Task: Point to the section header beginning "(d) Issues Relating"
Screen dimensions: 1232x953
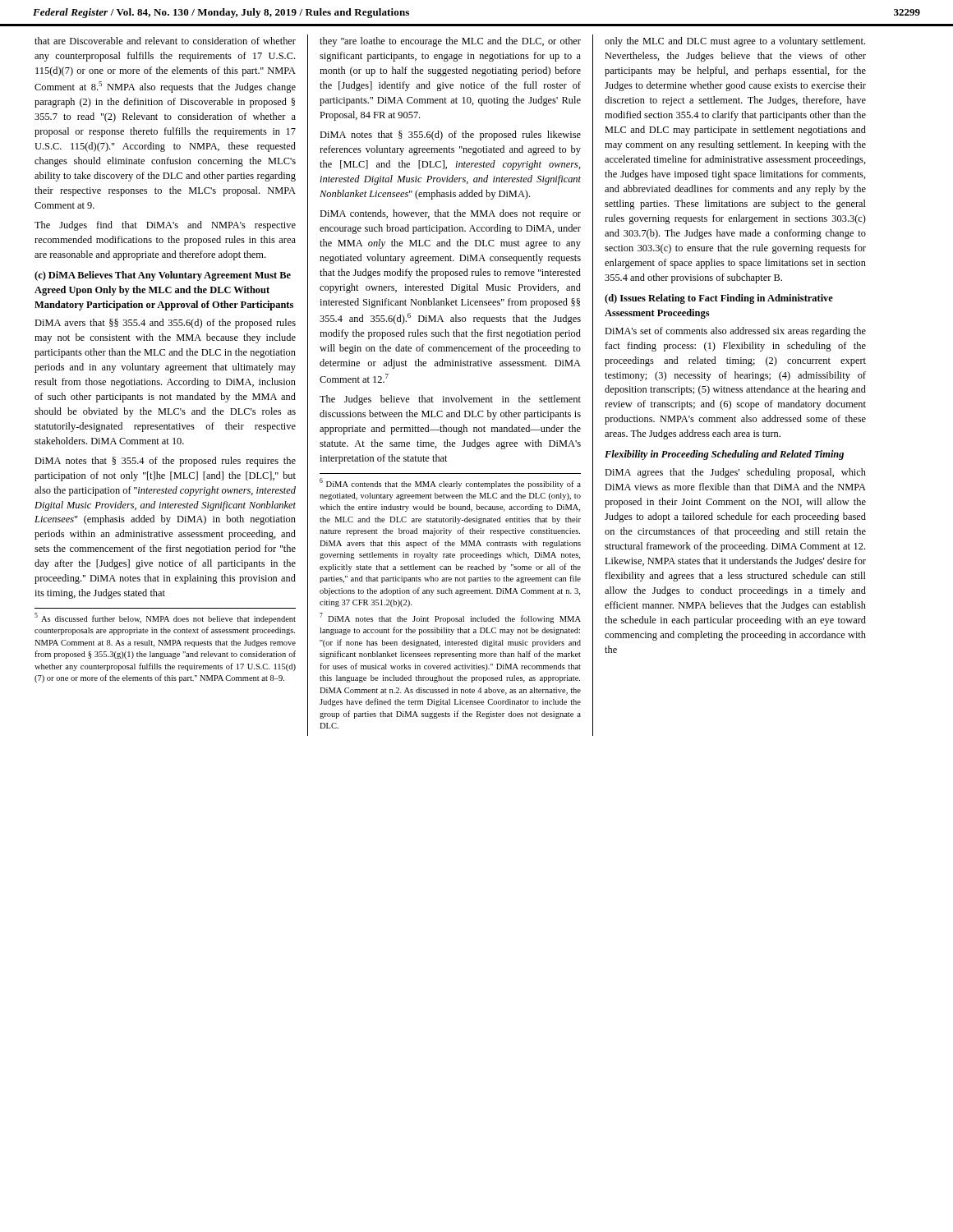Action: pyautogui.click(x=735, y=306)
